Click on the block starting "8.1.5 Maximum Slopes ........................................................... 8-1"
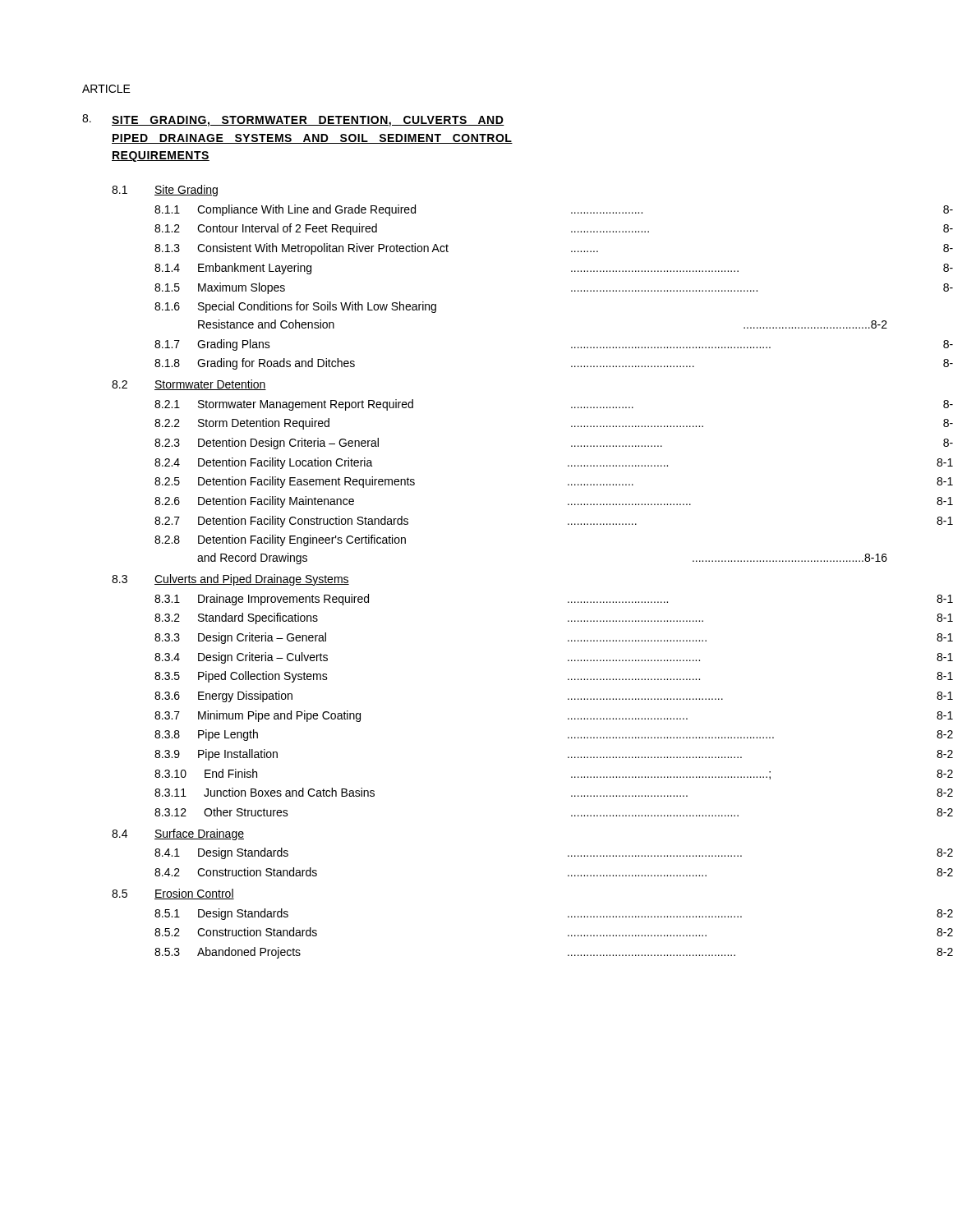 167,288
